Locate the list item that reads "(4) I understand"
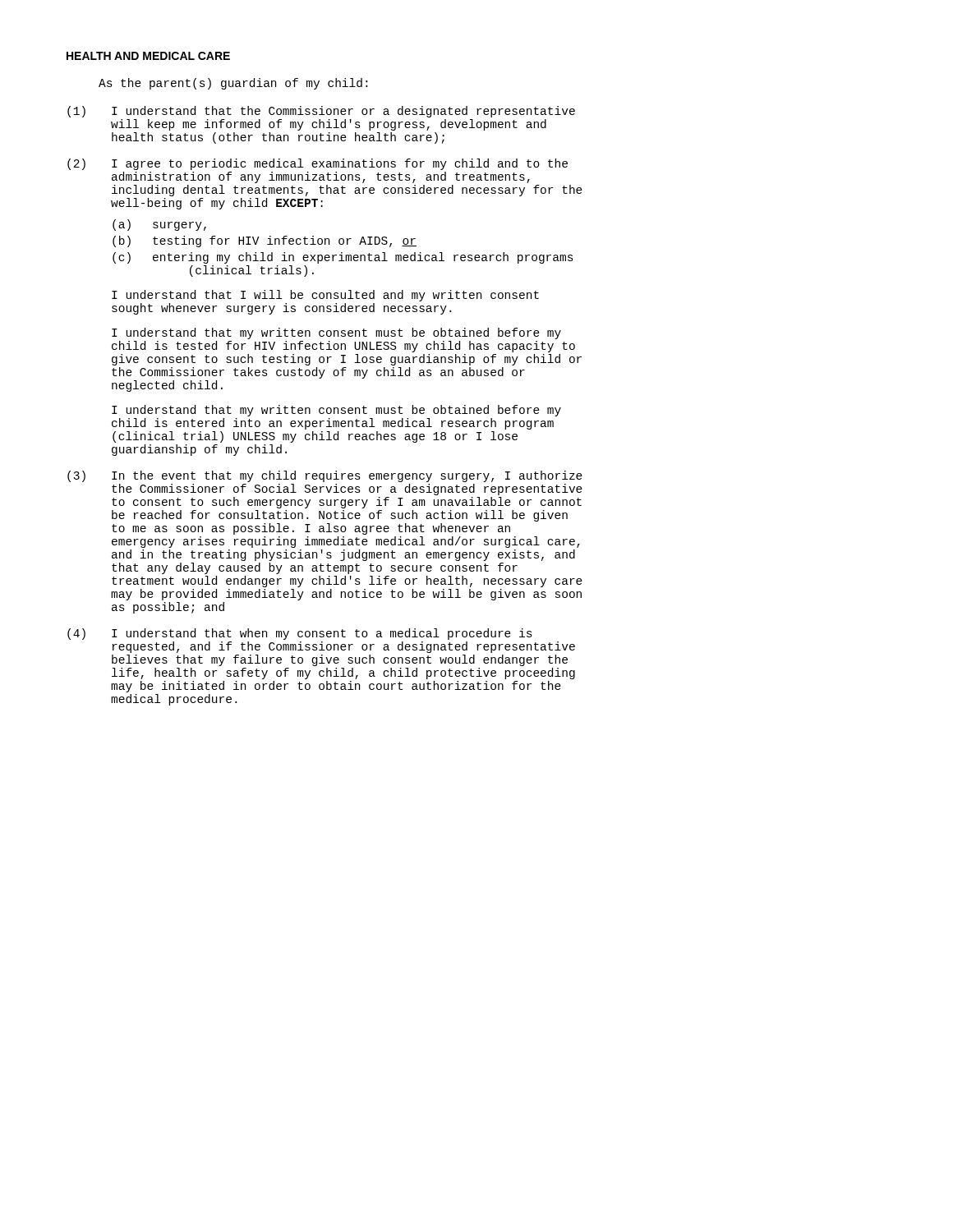The width and height of the screenshot is (953, 1232). coord(476,667)
